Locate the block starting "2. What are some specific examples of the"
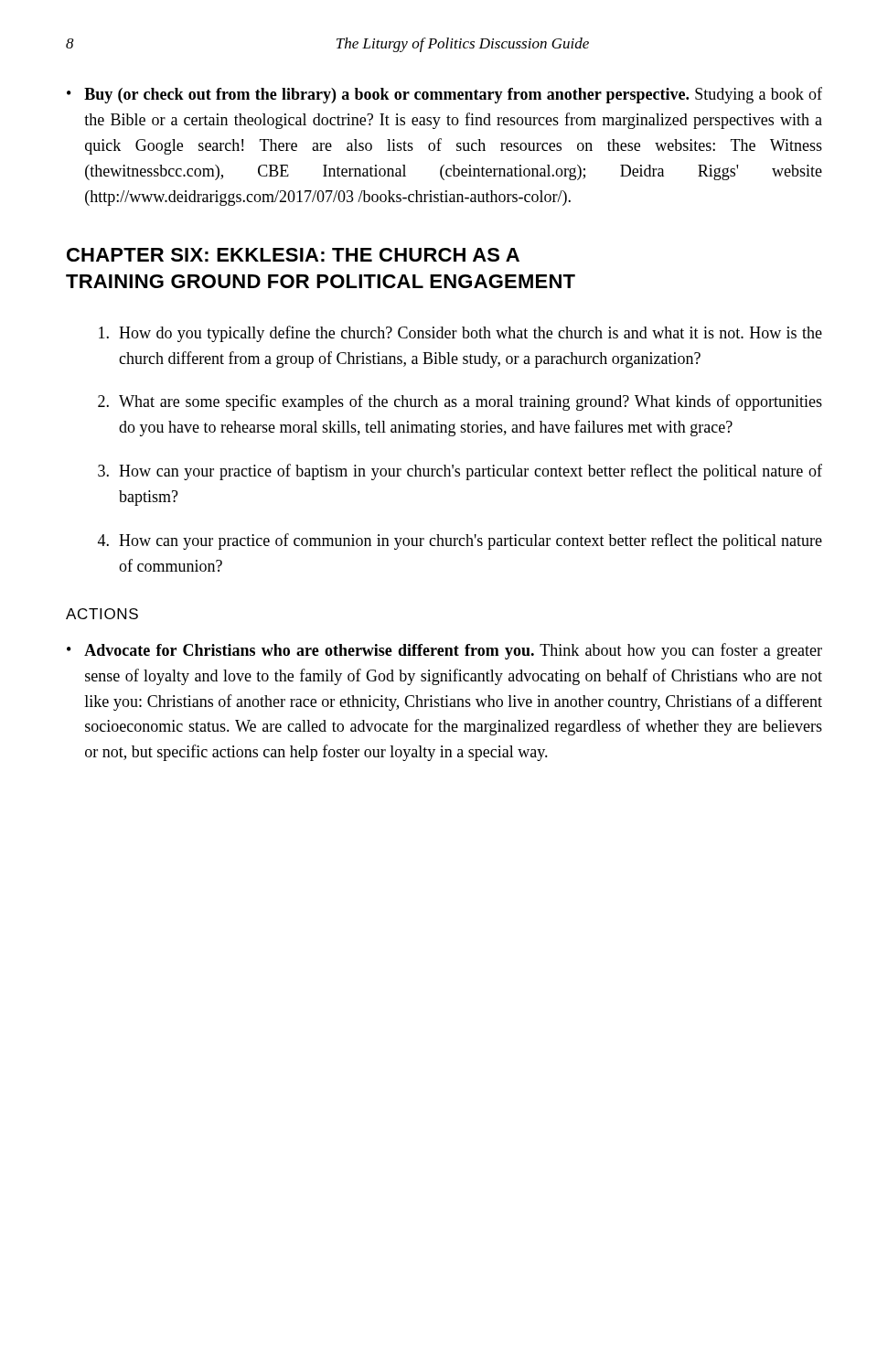The height and width of the screenshot is (1372, 888). pyautogui.click(x=453, y=416)
